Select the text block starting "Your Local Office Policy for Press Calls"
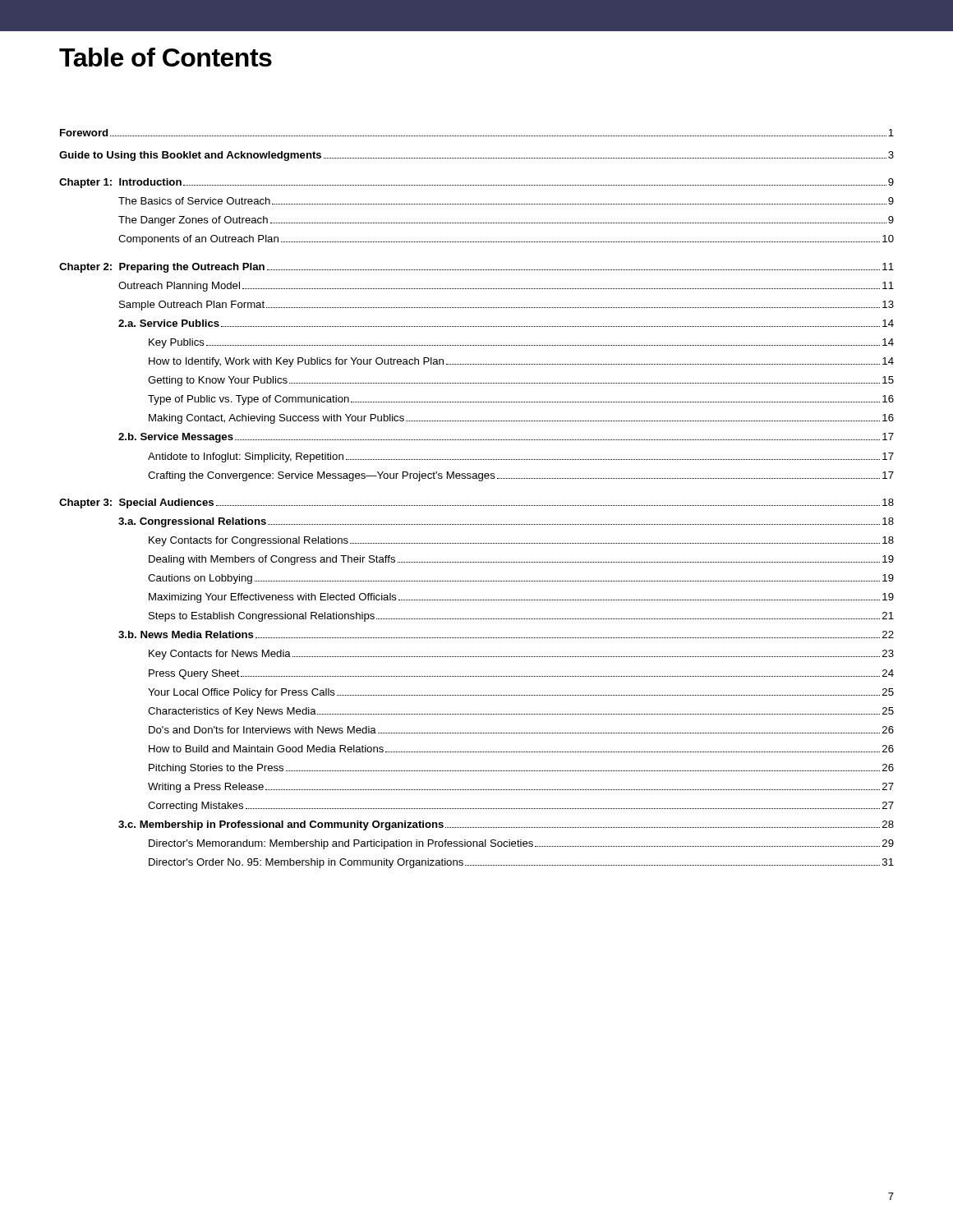The height and width of the screenshot is (1232, 953). [521, 692]
